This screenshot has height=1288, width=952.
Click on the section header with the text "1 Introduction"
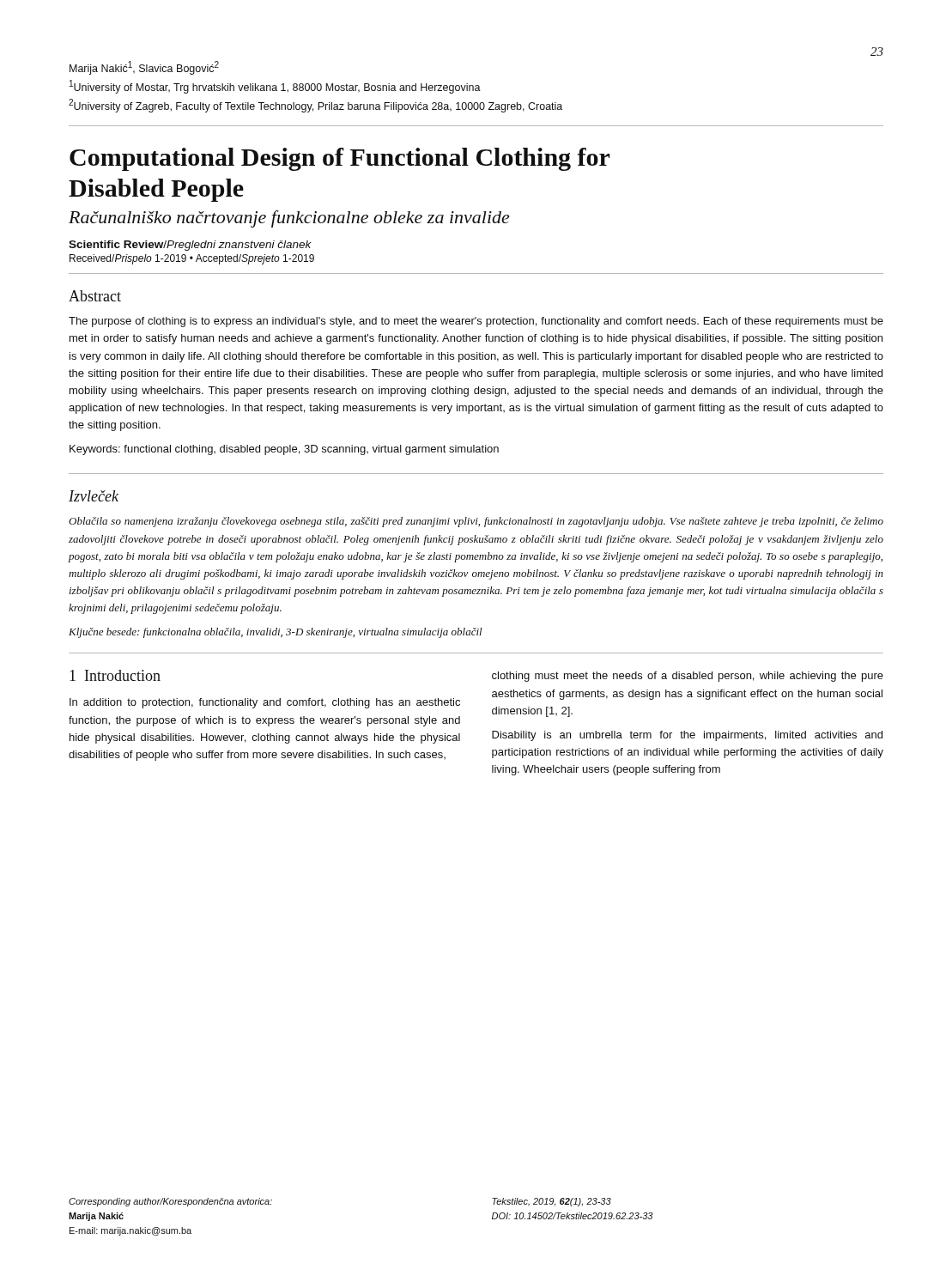point(115,676)
